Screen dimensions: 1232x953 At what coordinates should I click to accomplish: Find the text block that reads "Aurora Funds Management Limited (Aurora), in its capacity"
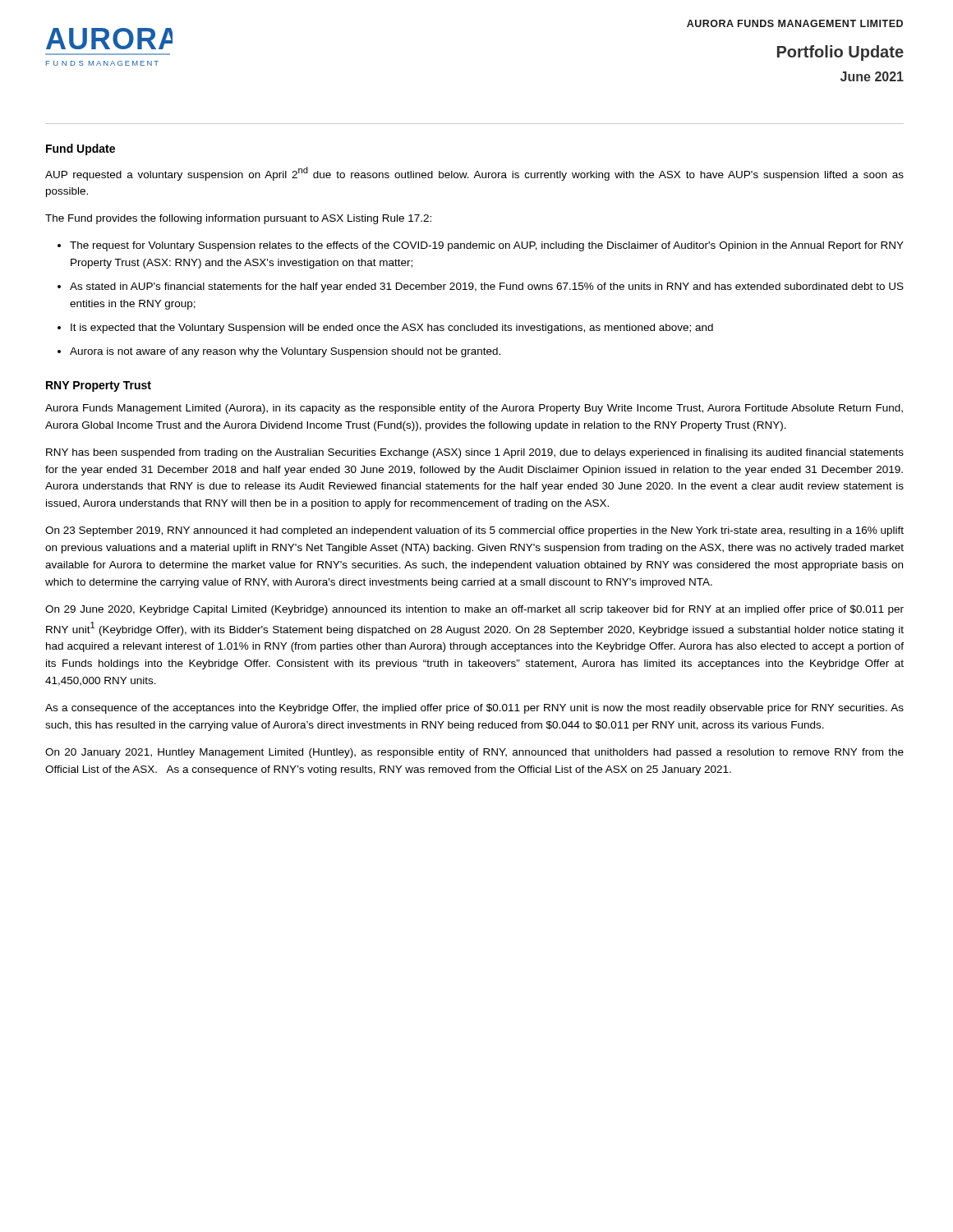tap(474, 416)
